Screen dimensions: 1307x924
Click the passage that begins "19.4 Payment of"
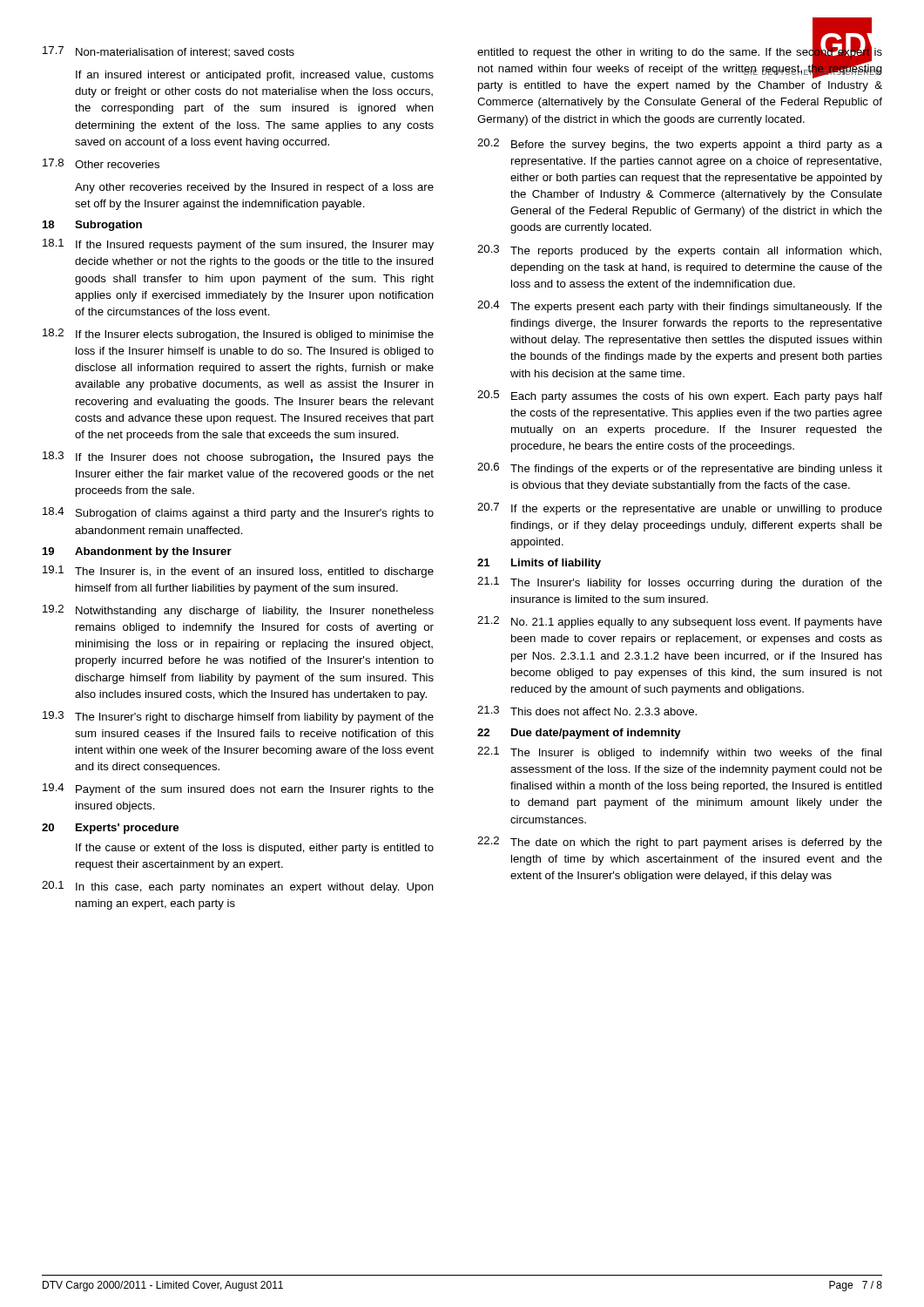238,798
